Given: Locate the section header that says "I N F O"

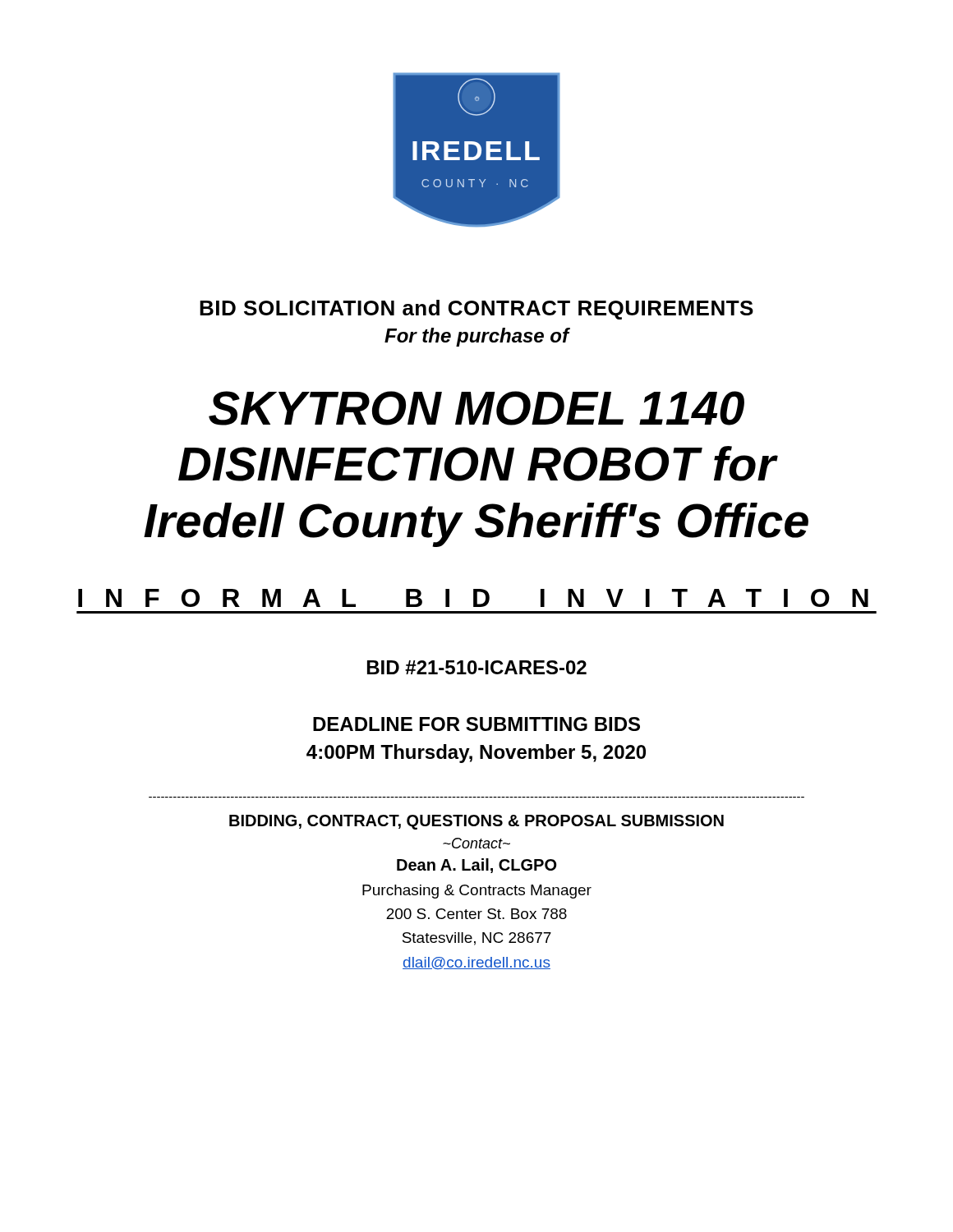Looking at the screenshot, I should (x=476, y=598).
